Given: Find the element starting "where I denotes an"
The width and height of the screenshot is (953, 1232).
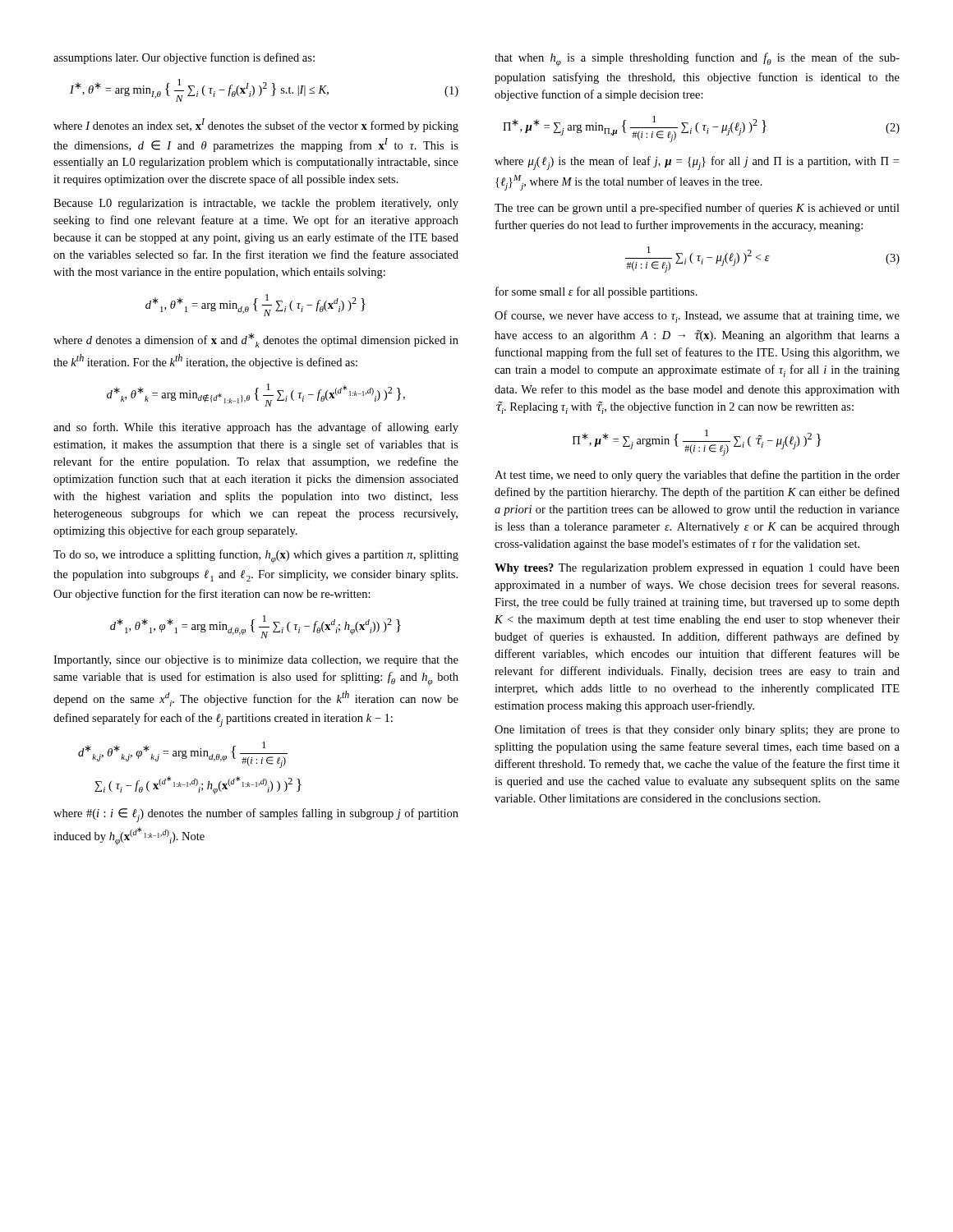Looking at the screenshot, I should coord(256,152).
